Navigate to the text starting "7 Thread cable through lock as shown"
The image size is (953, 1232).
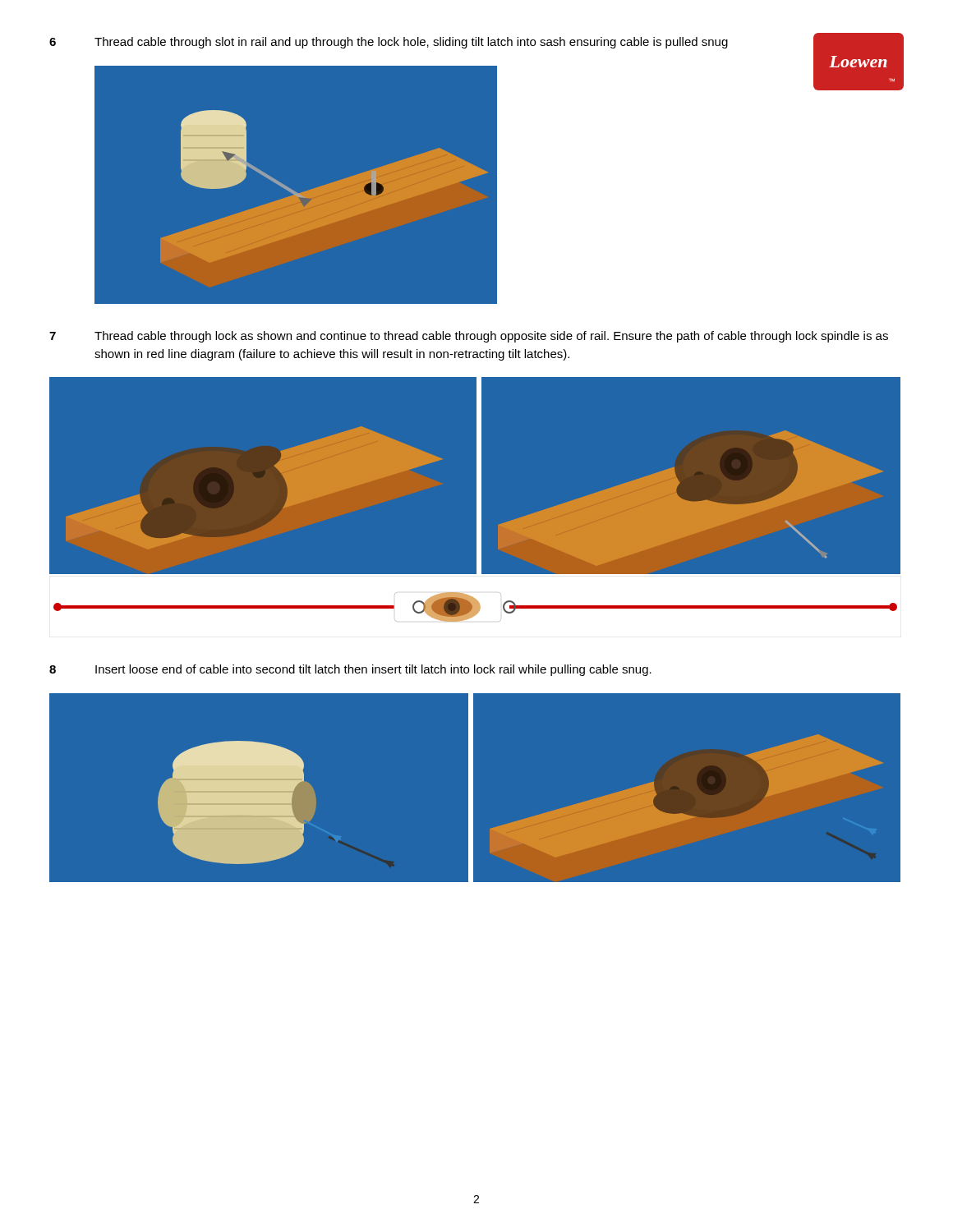coord(476,345)
